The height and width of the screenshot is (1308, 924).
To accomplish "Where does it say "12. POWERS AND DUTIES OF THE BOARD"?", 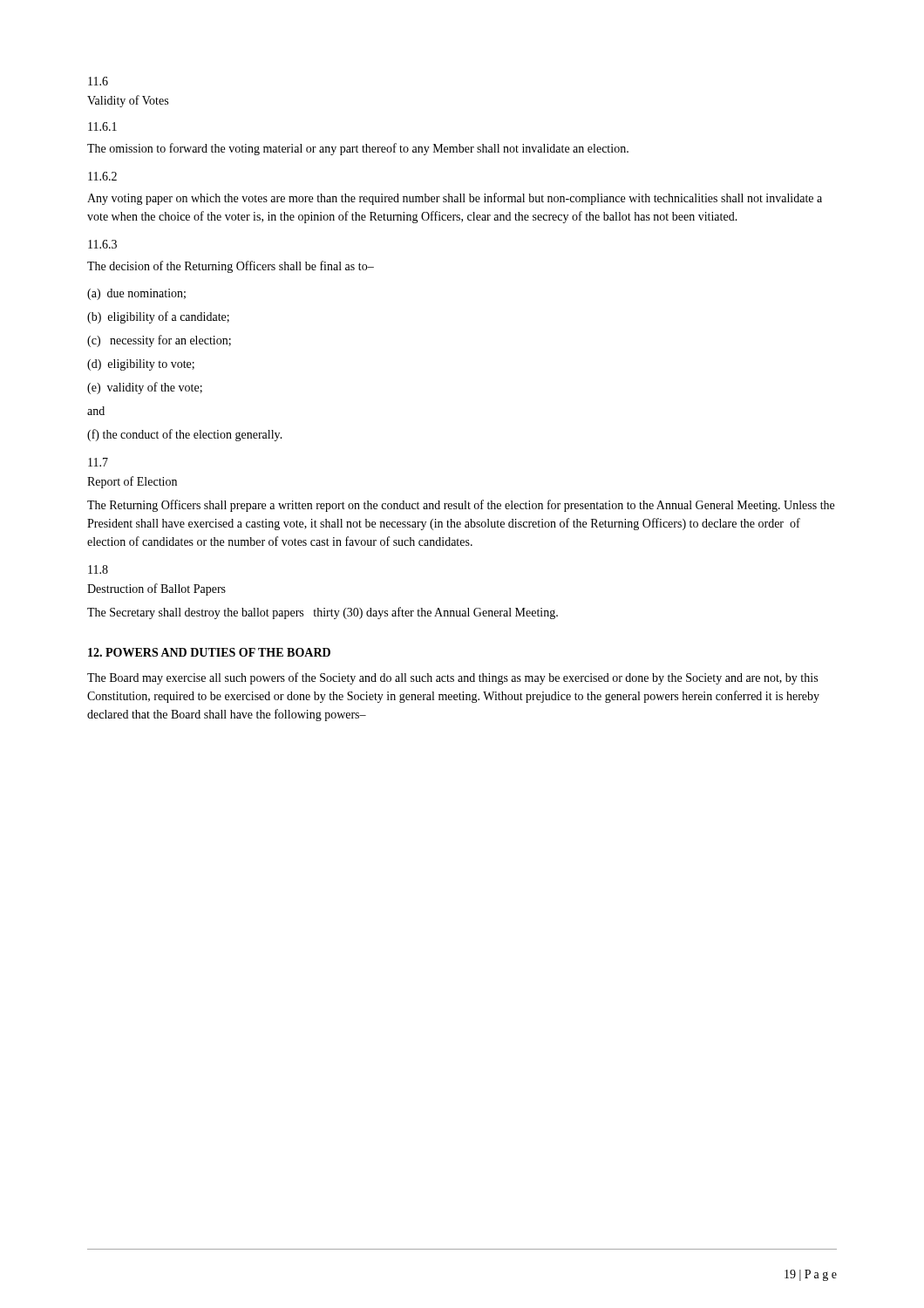I will tap(209, 653).
